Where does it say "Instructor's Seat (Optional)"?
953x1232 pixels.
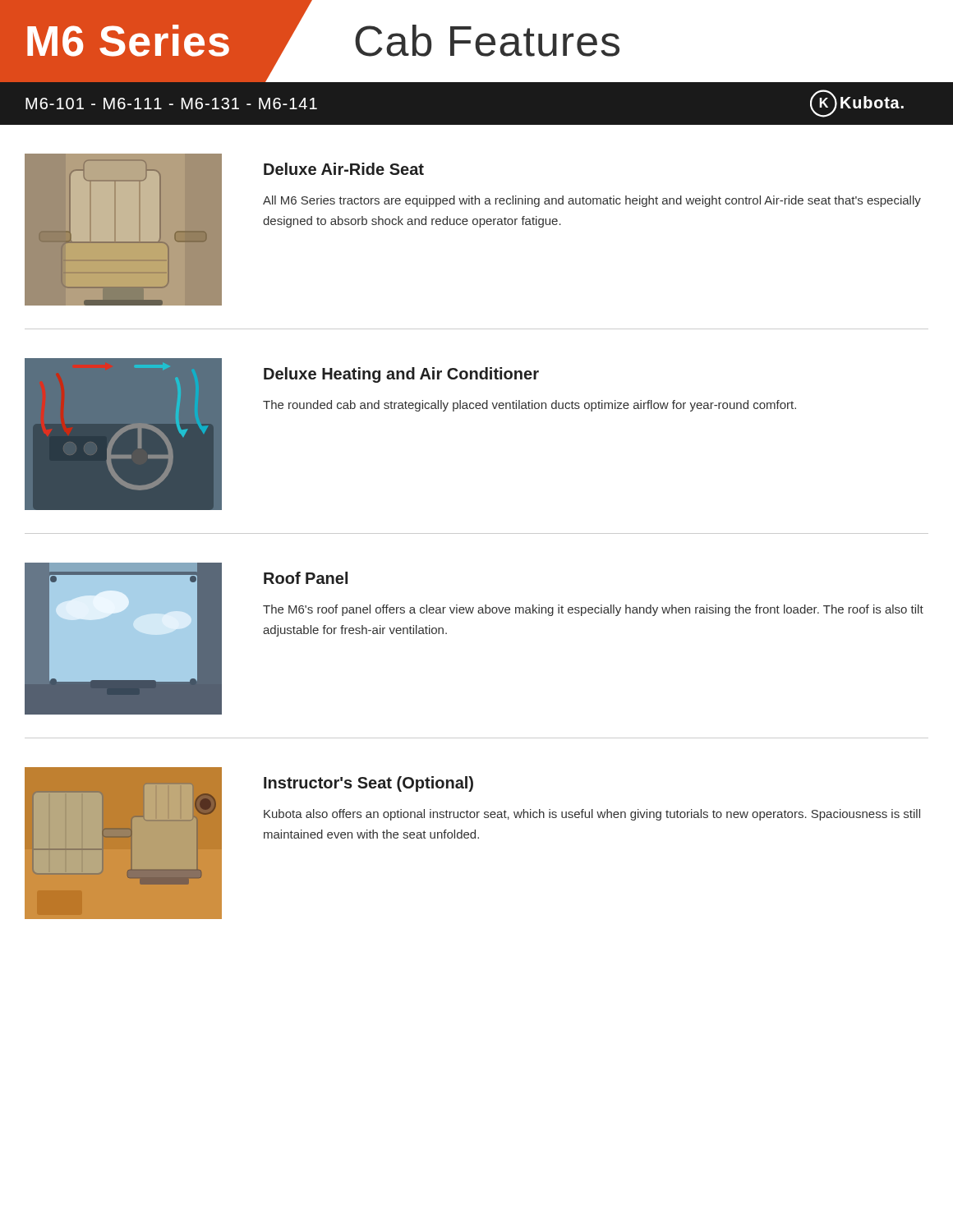tap(368, 783)
